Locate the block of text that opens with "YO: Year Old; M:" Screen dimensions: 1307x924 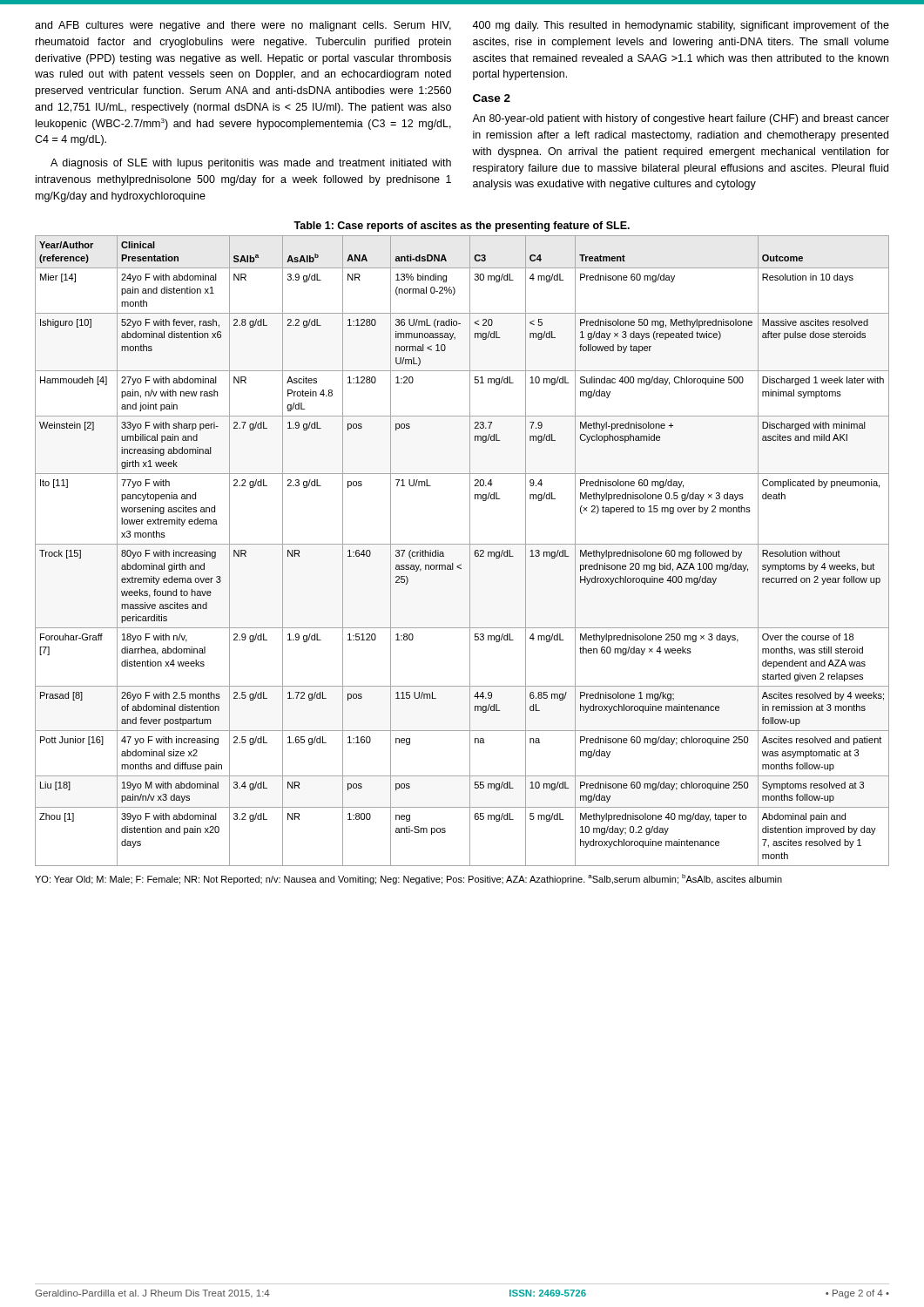pyautogui.click(x=409, y=878)
